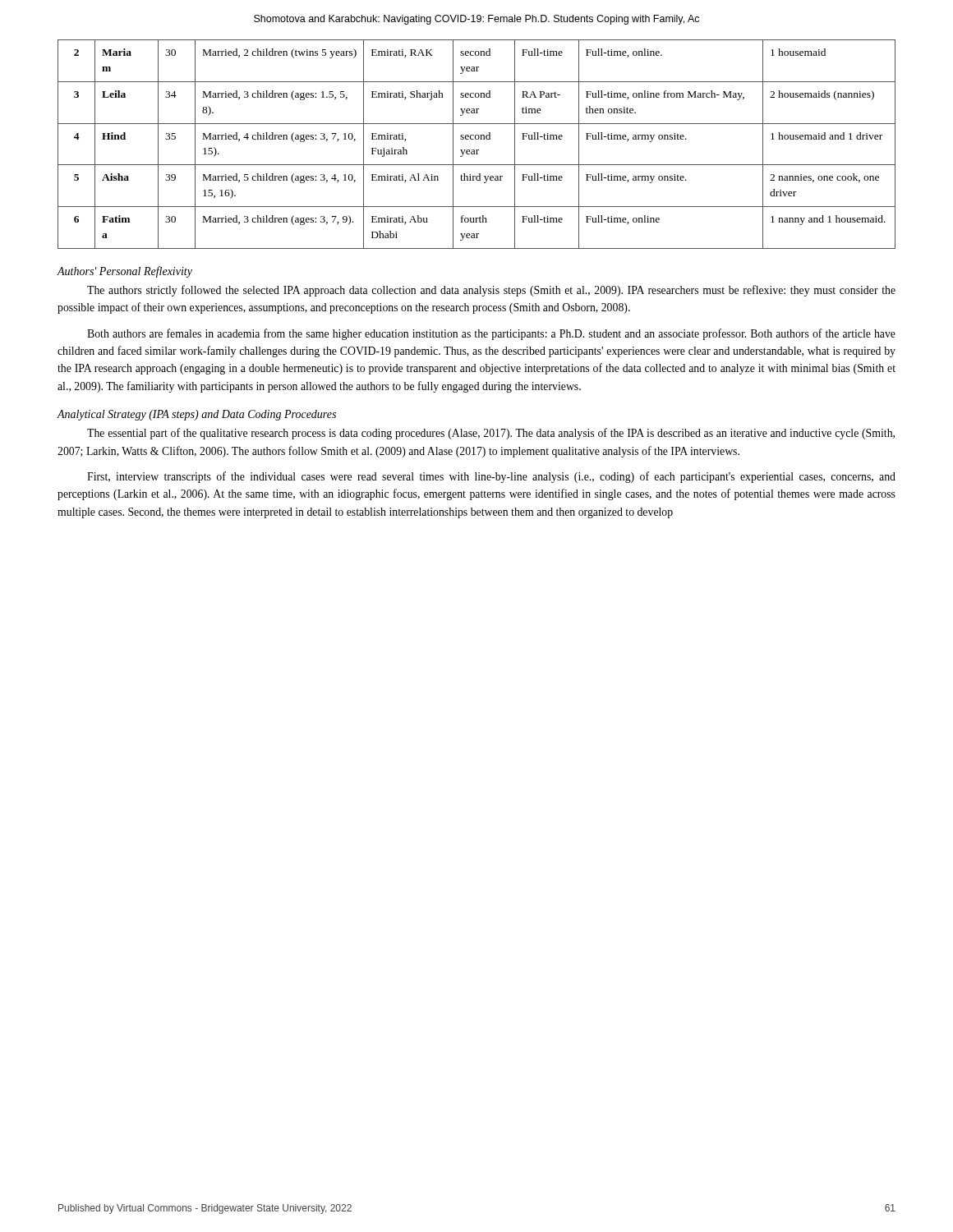Select the element starting "Authors' Personal Reflexivity"
This screenshot has height=1232, width=953.
pos(125,271)
